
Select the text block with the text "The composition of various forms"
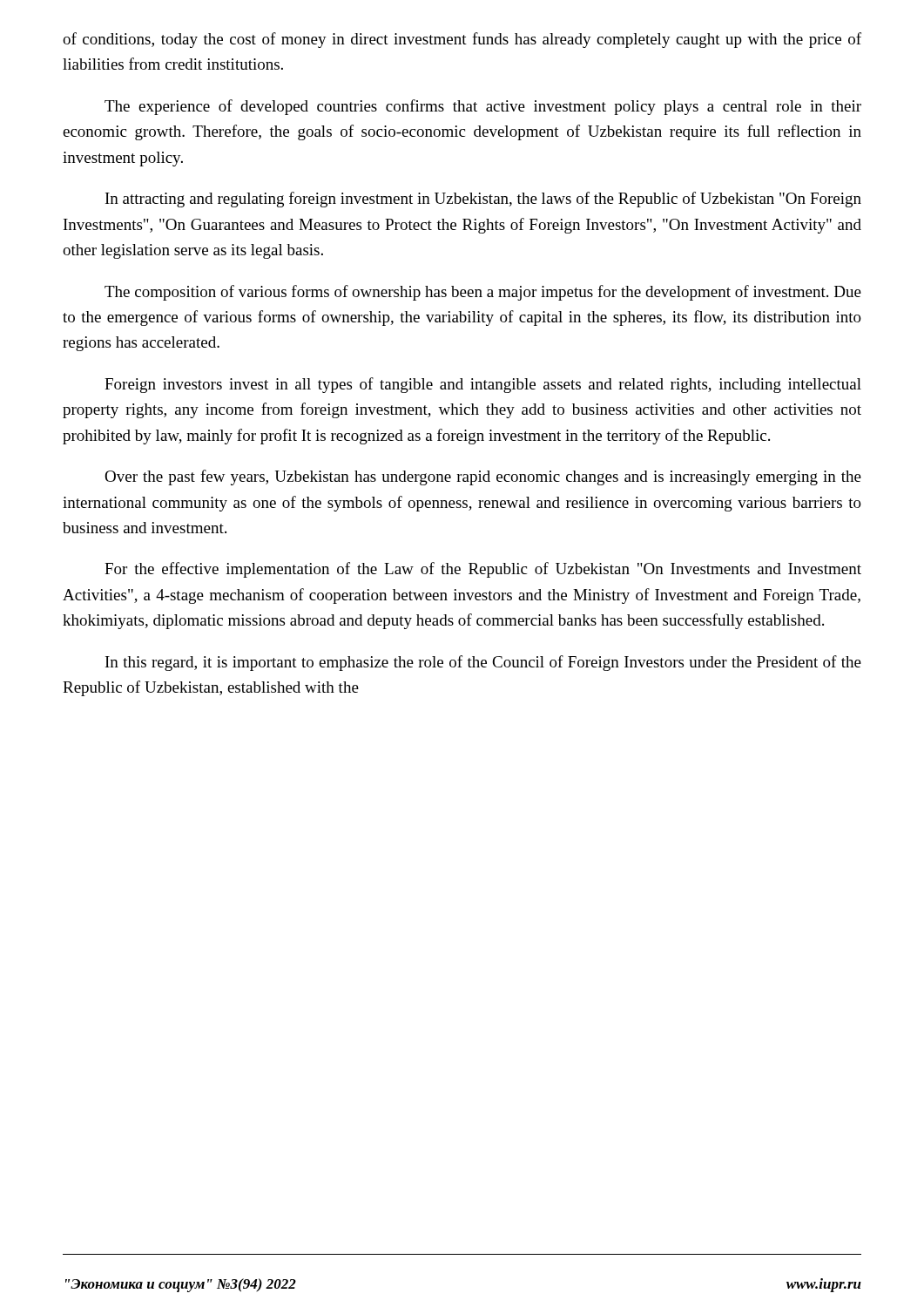[462, 317]
